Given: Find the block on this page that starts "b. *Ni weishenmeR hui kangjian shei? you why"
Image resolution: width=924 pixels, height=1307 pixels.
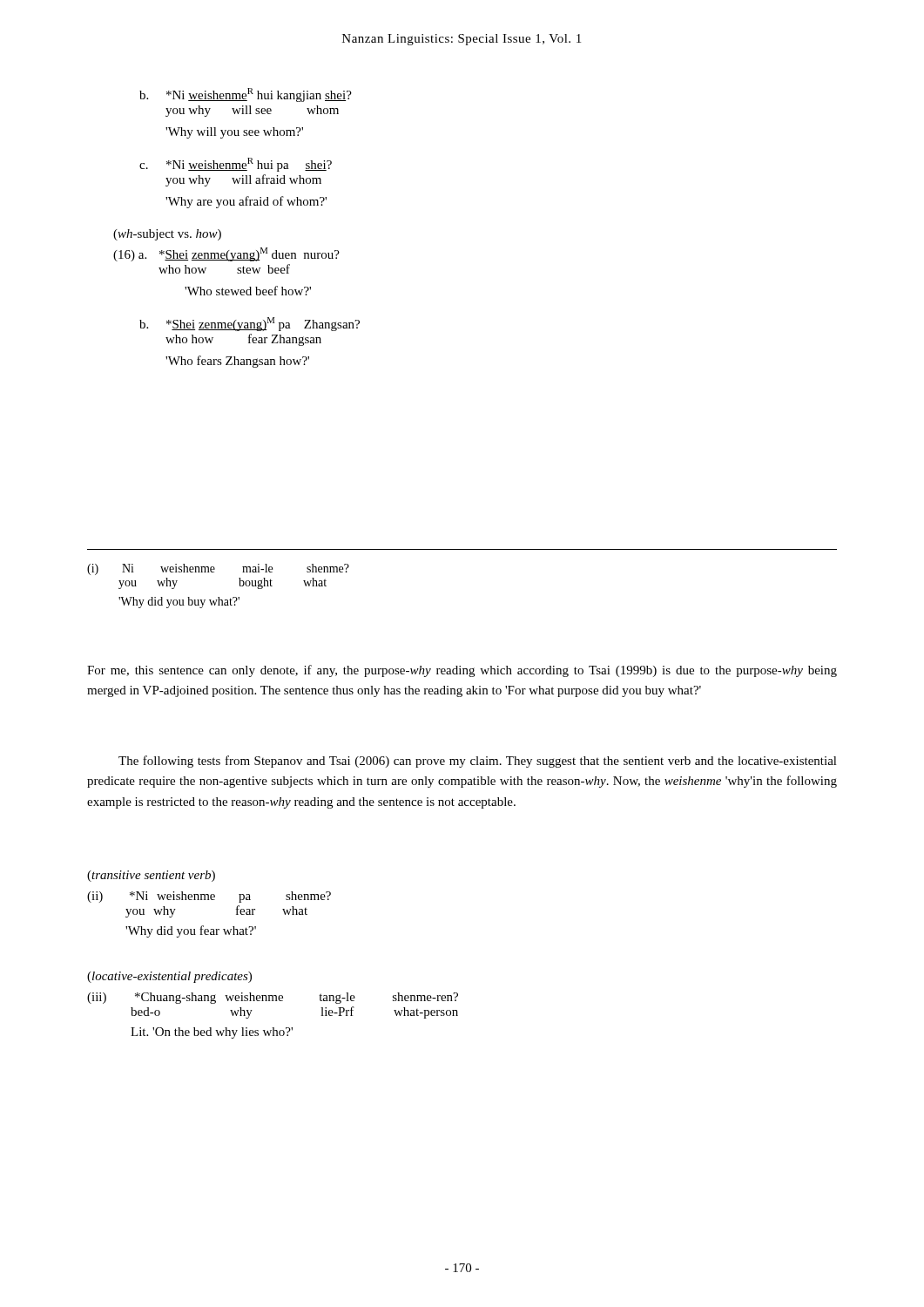Looking at the screenshot, I should pyautogui.click(x=246, y=95).
